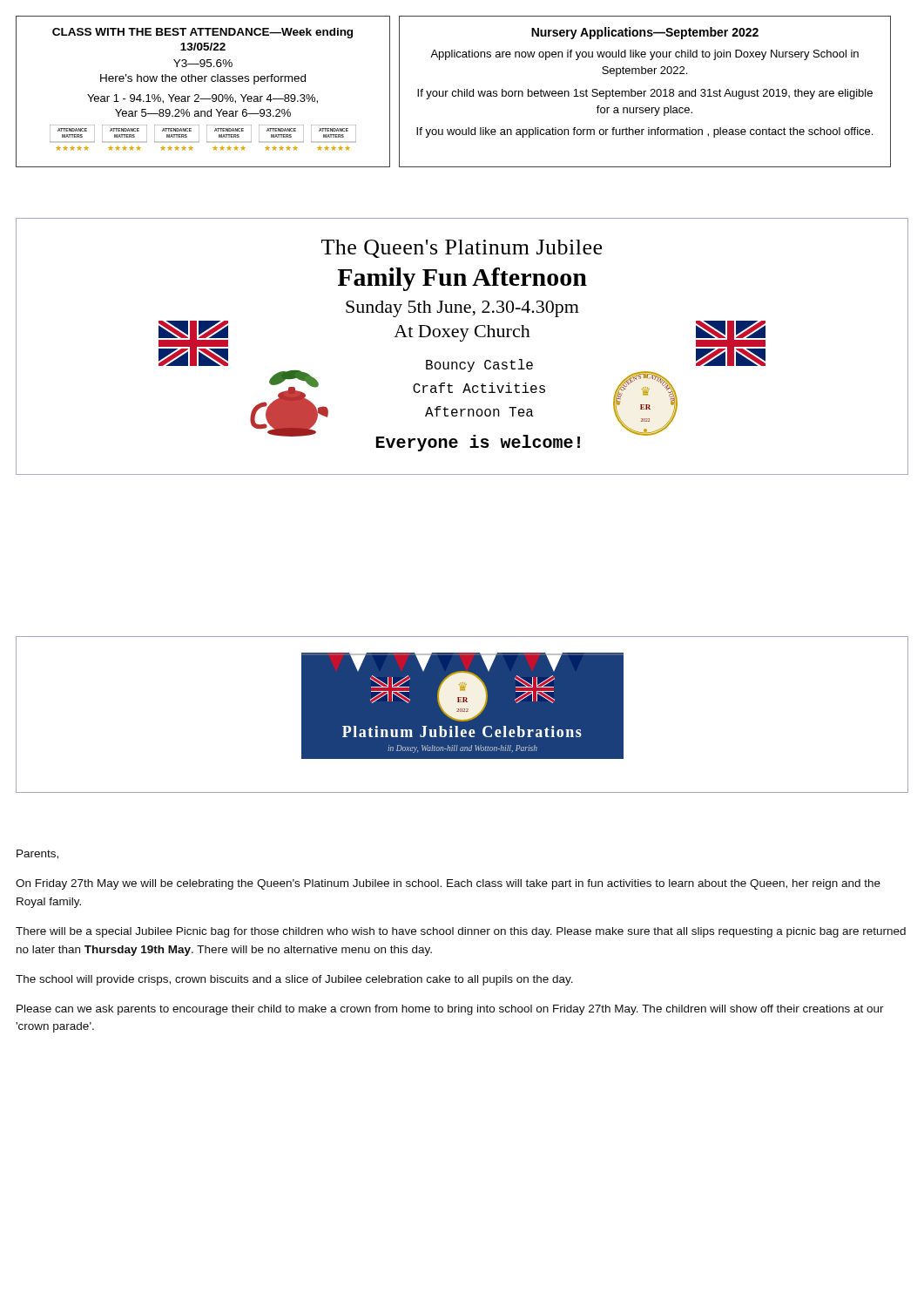Locate the block of text that opens with "CLASS WITH THE BEST ATTENDANCE—Week ending 13/05/22 Y3—95.6%"
This screenshot has width=924, height=1307.
203,91
